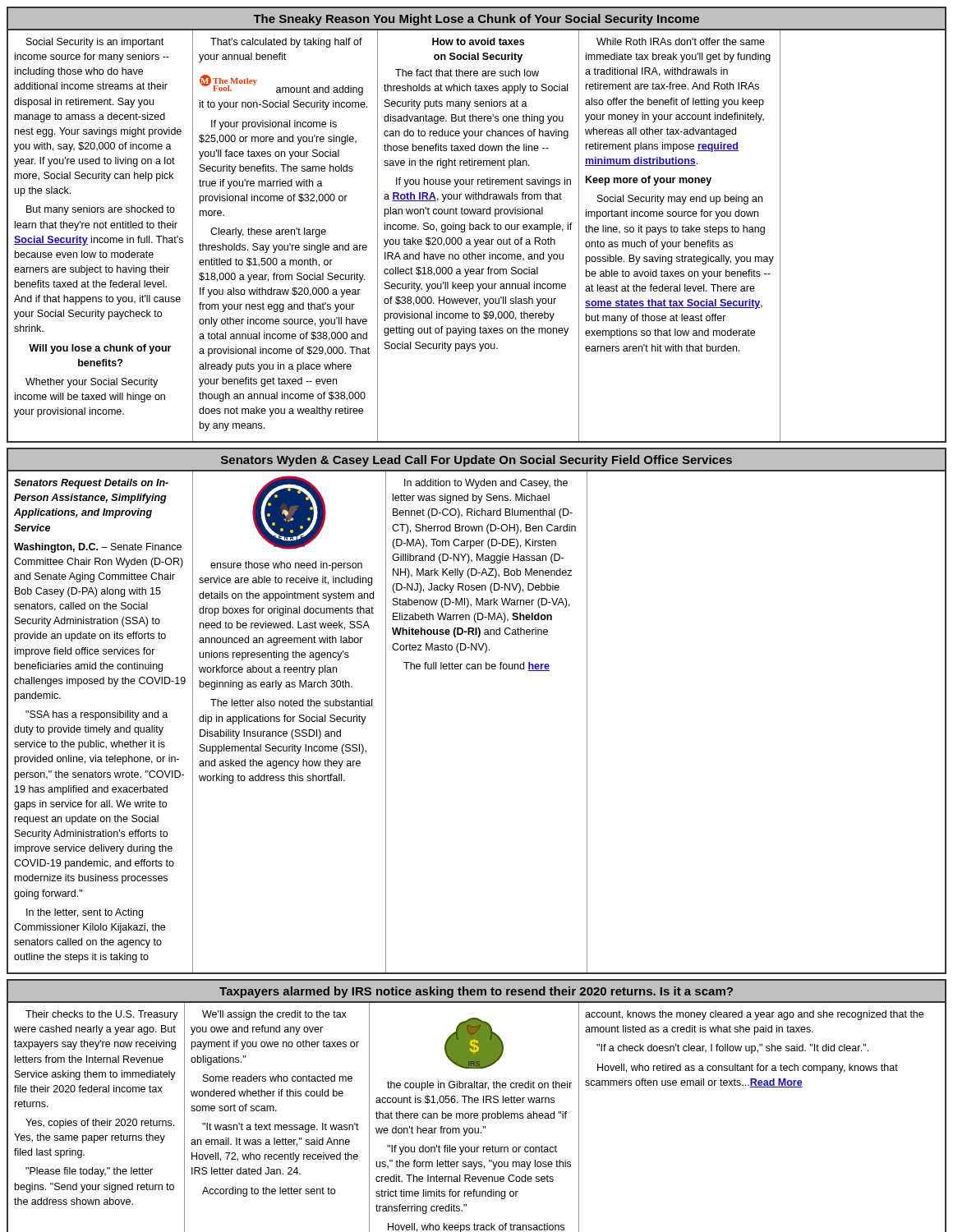The width and height of the screenshot is (953, 1232).
Task: Locate the passage starting "In addition to Wyden and Casey, the letter"
Action: 486,574
